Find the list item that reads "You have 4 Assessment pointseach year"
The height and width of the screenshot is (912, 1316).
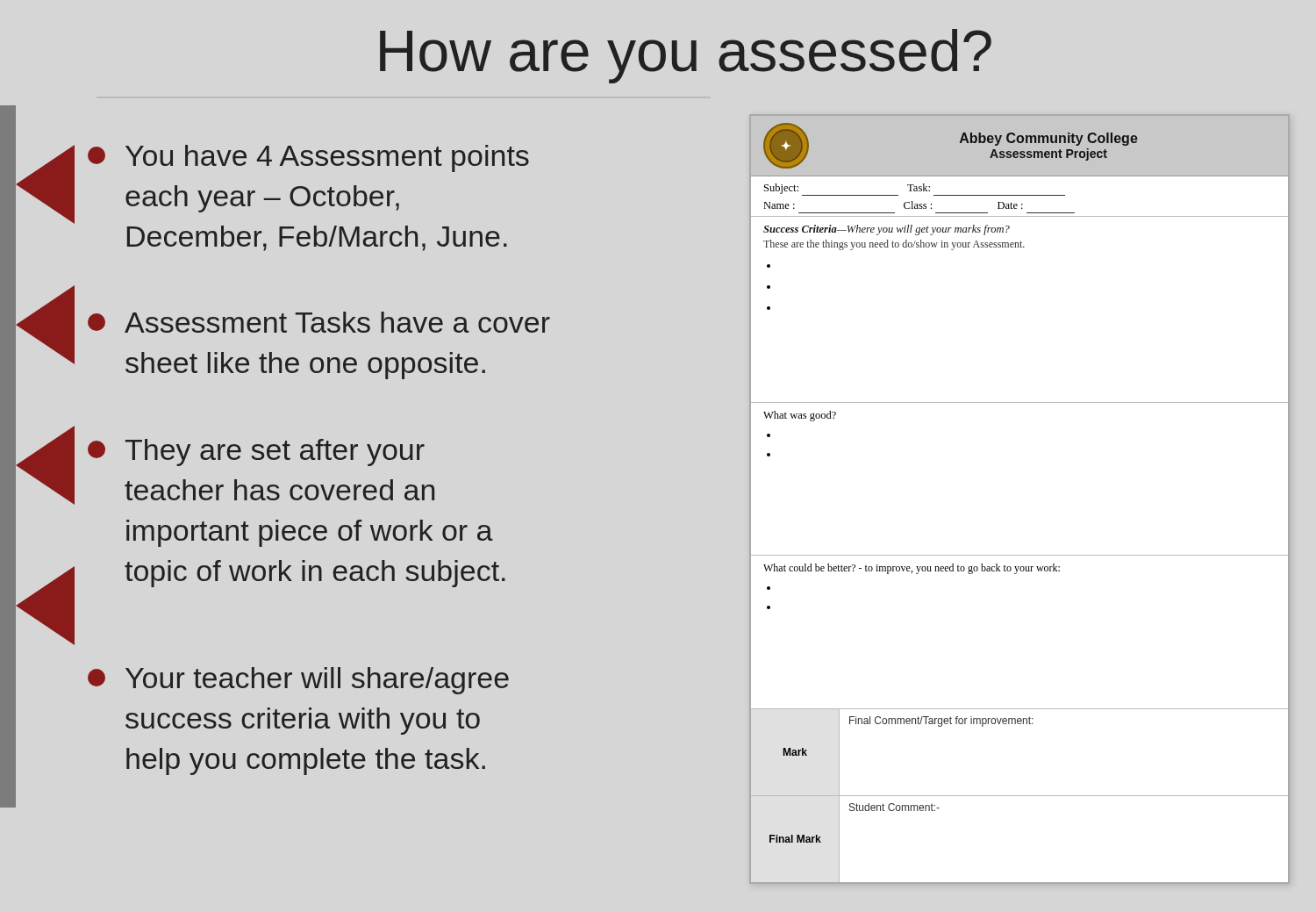pyautogui.click(x=309, y=196)
